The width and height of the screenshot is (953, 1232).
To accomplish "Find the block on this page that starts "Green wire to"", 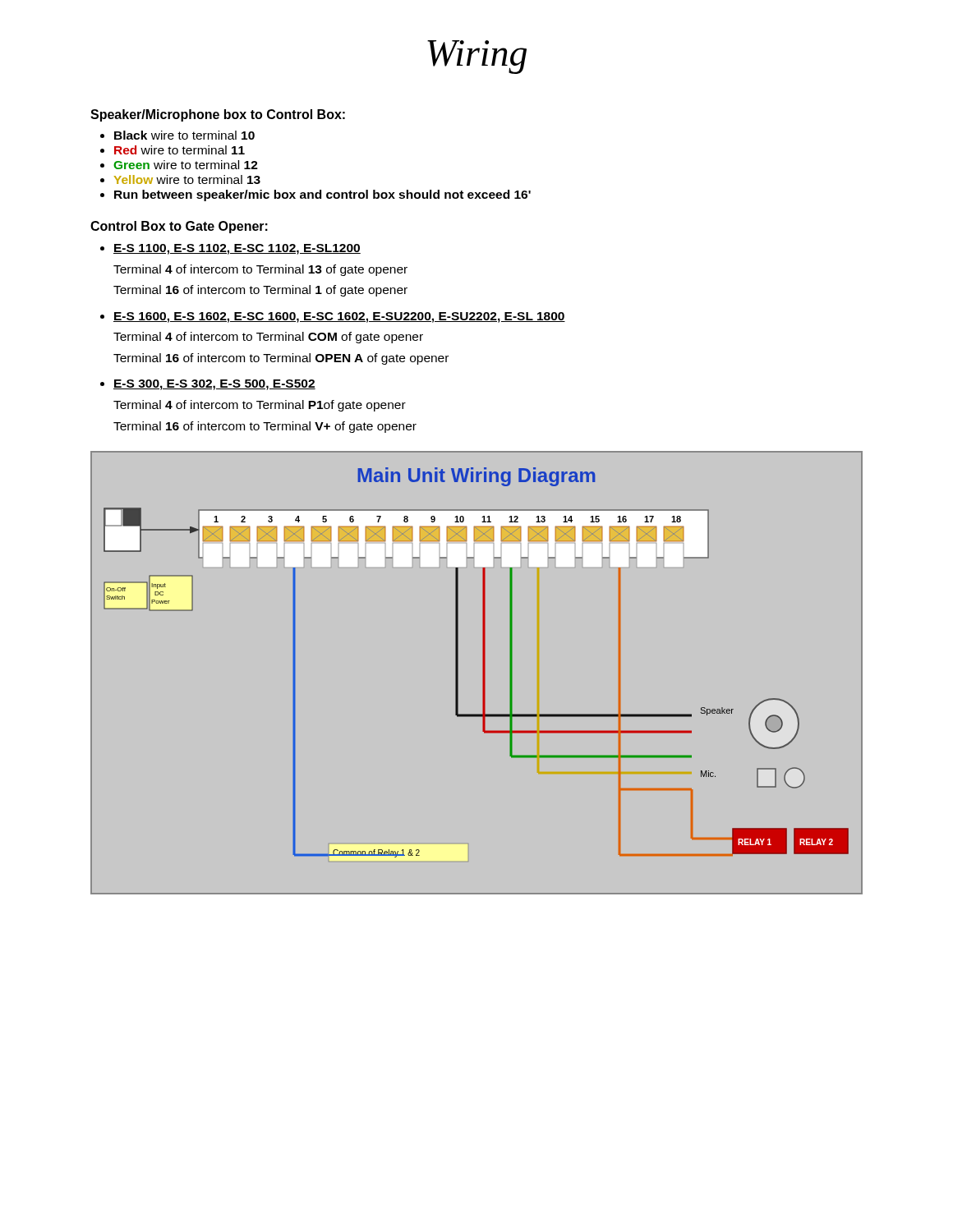I will click(x=179, y=165).
